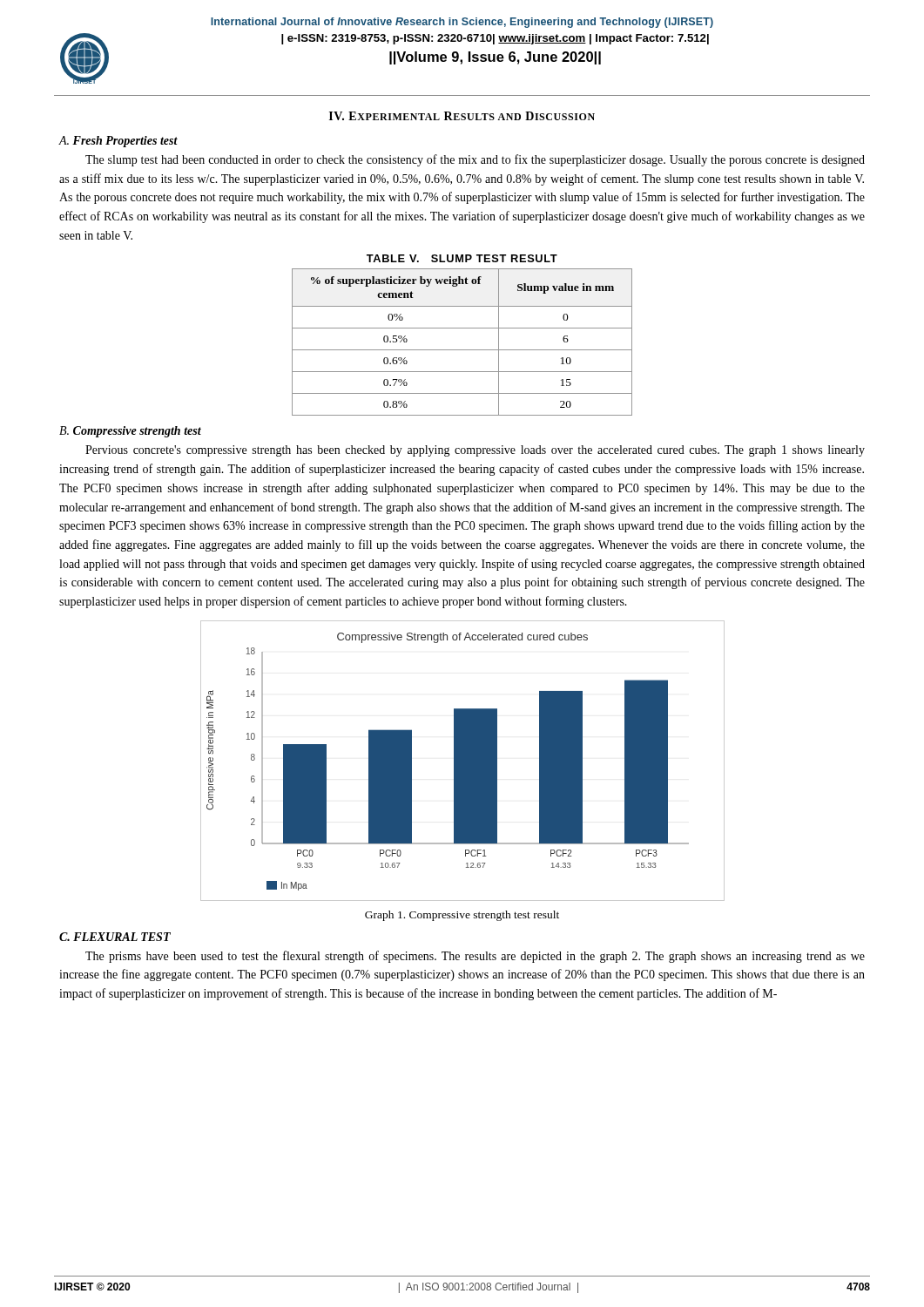The image size is (924, 1307).
Task: Find the block starting "B. Compressive strength test"
Action: pos(130,431)
